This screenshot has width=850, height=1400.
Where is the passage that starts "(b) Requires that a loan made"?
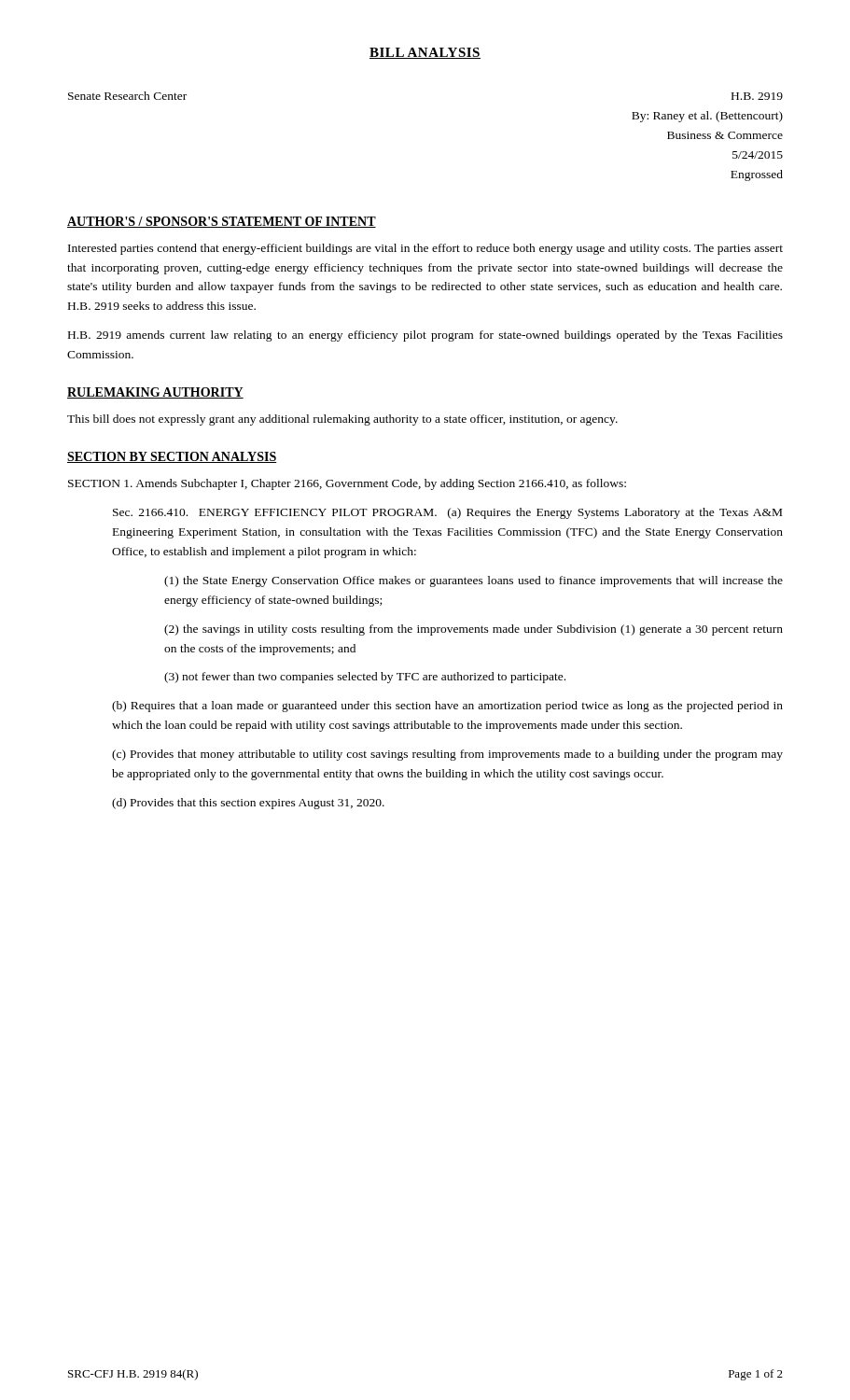coord(447,715)
